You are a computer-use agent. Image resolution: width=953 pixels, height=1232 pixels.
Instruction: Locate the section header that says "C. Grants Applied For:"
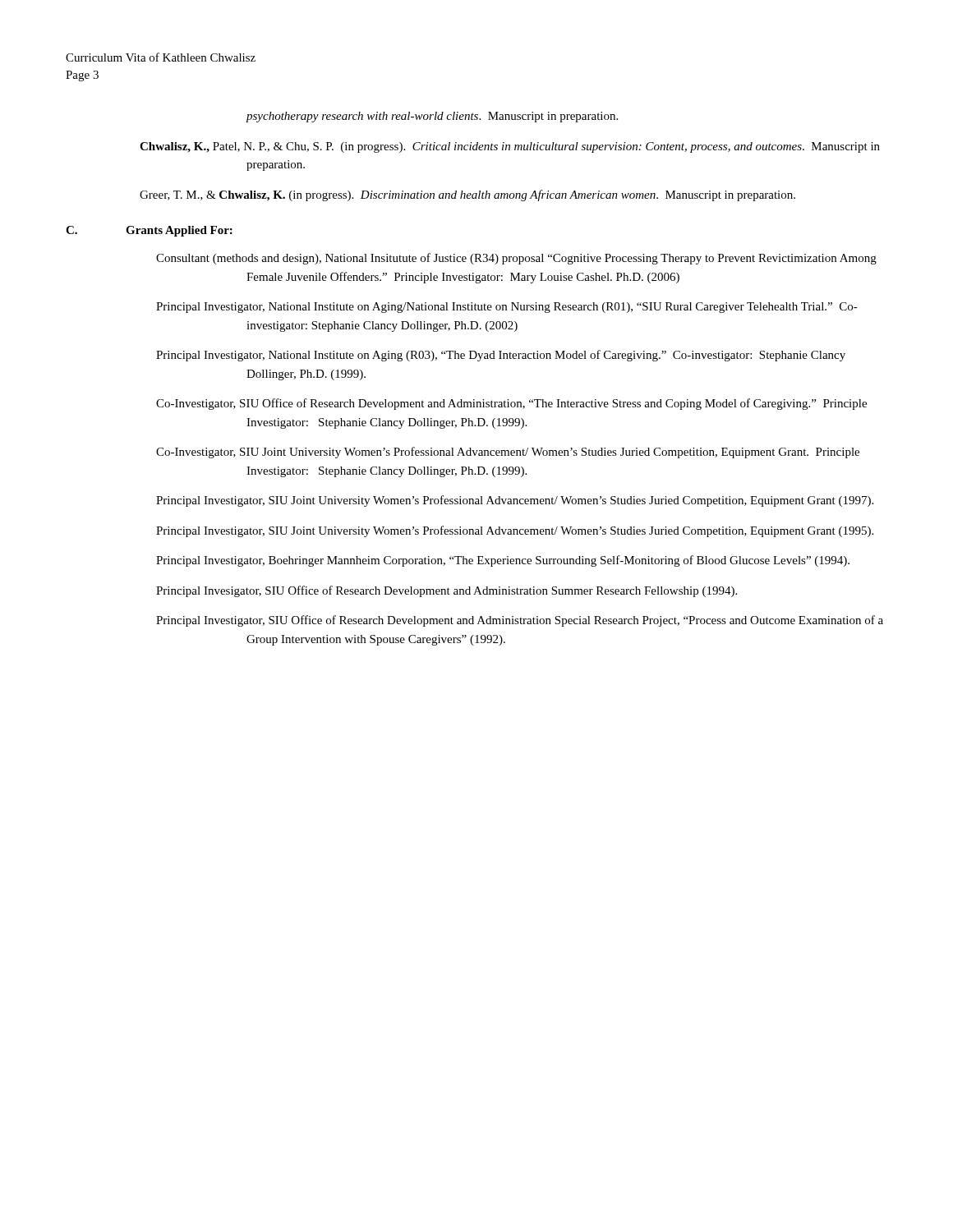click(149, 230)
